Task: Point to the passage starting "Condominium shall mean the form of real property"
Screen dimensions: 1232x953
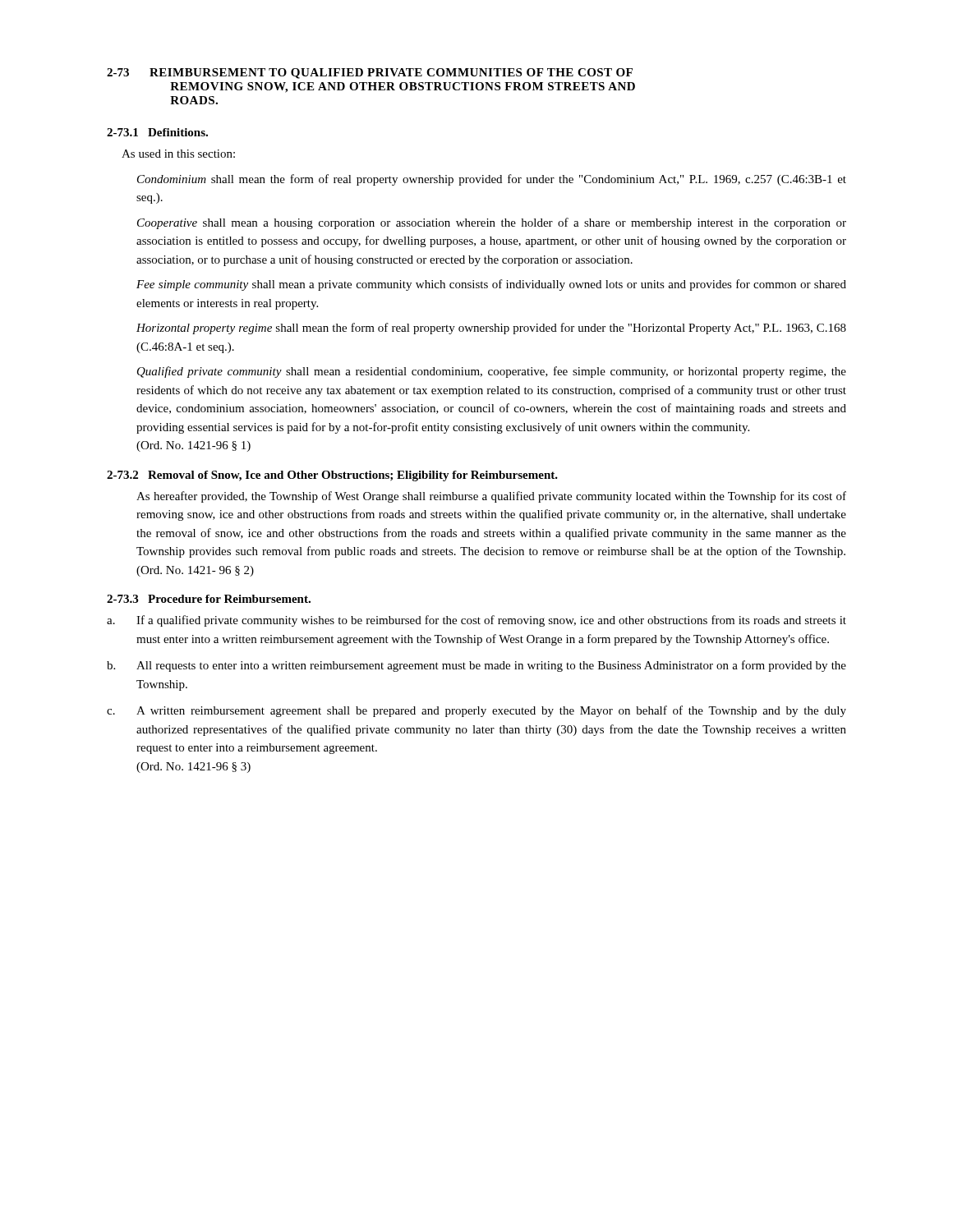Action: [491, 188]
